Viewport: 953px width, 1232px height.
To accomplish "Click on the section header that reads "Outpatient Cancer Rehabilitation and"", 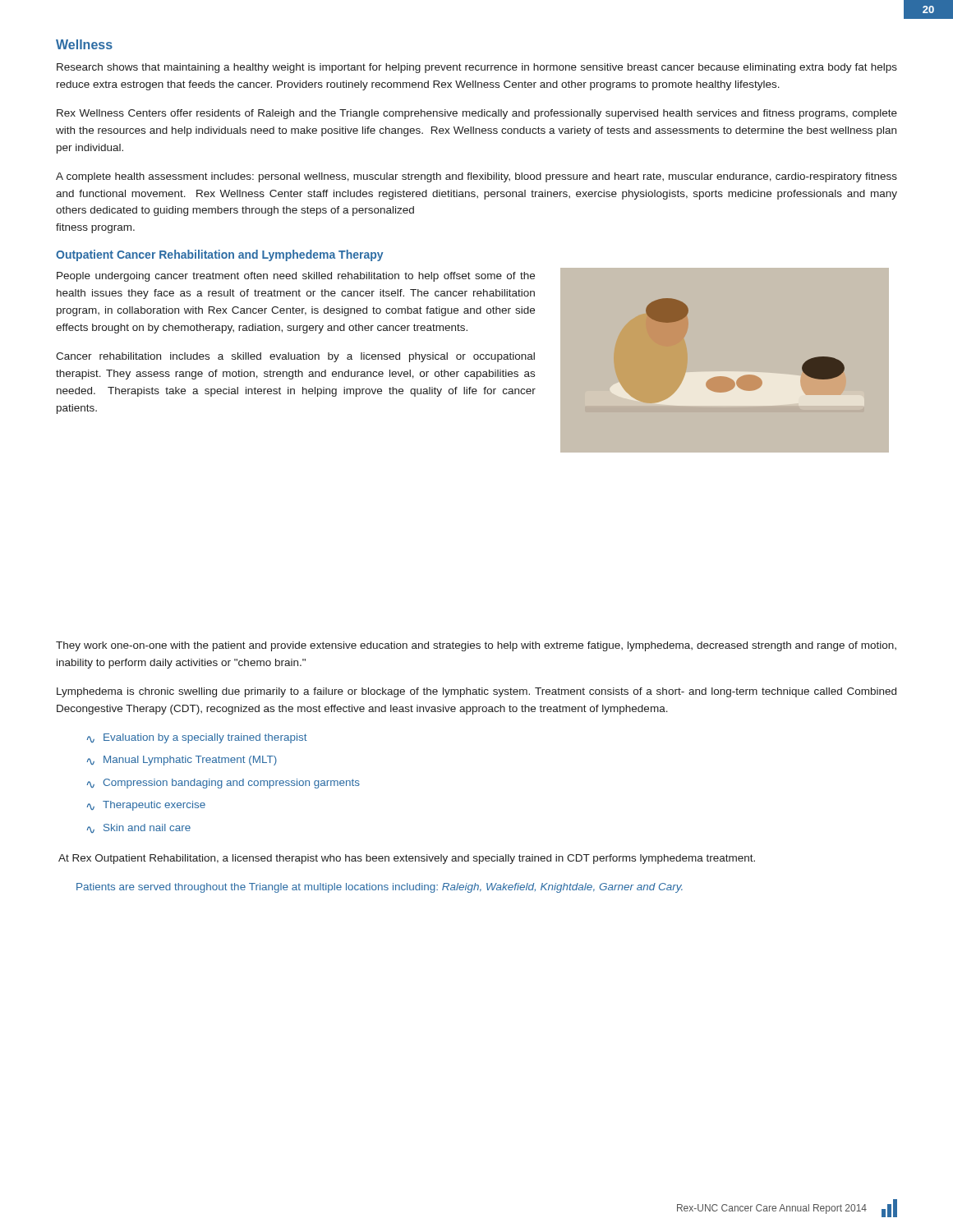I will pyautogui.click(x=220, y=255).
